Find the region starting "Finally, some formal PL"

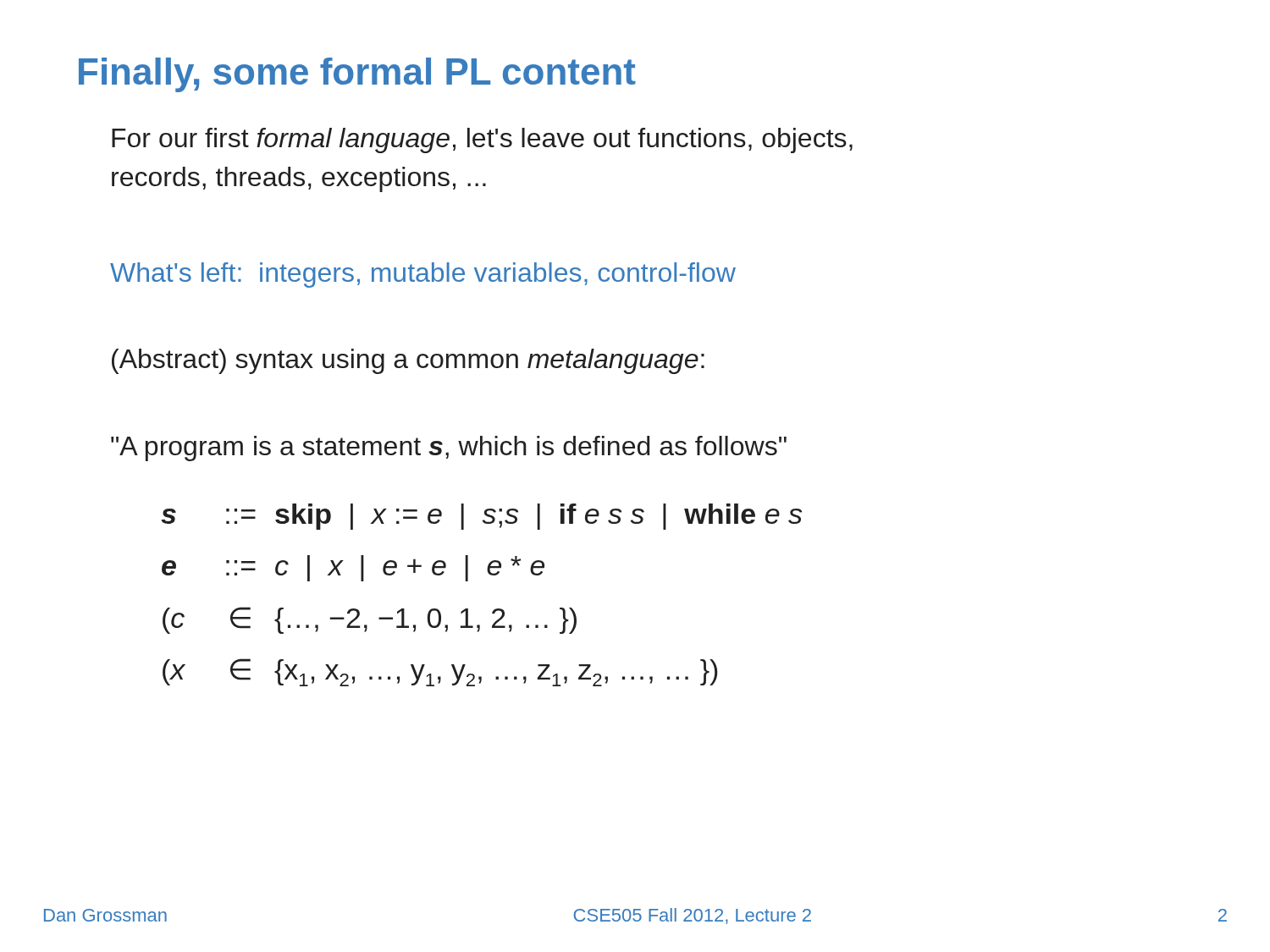[x=356, y=71]
